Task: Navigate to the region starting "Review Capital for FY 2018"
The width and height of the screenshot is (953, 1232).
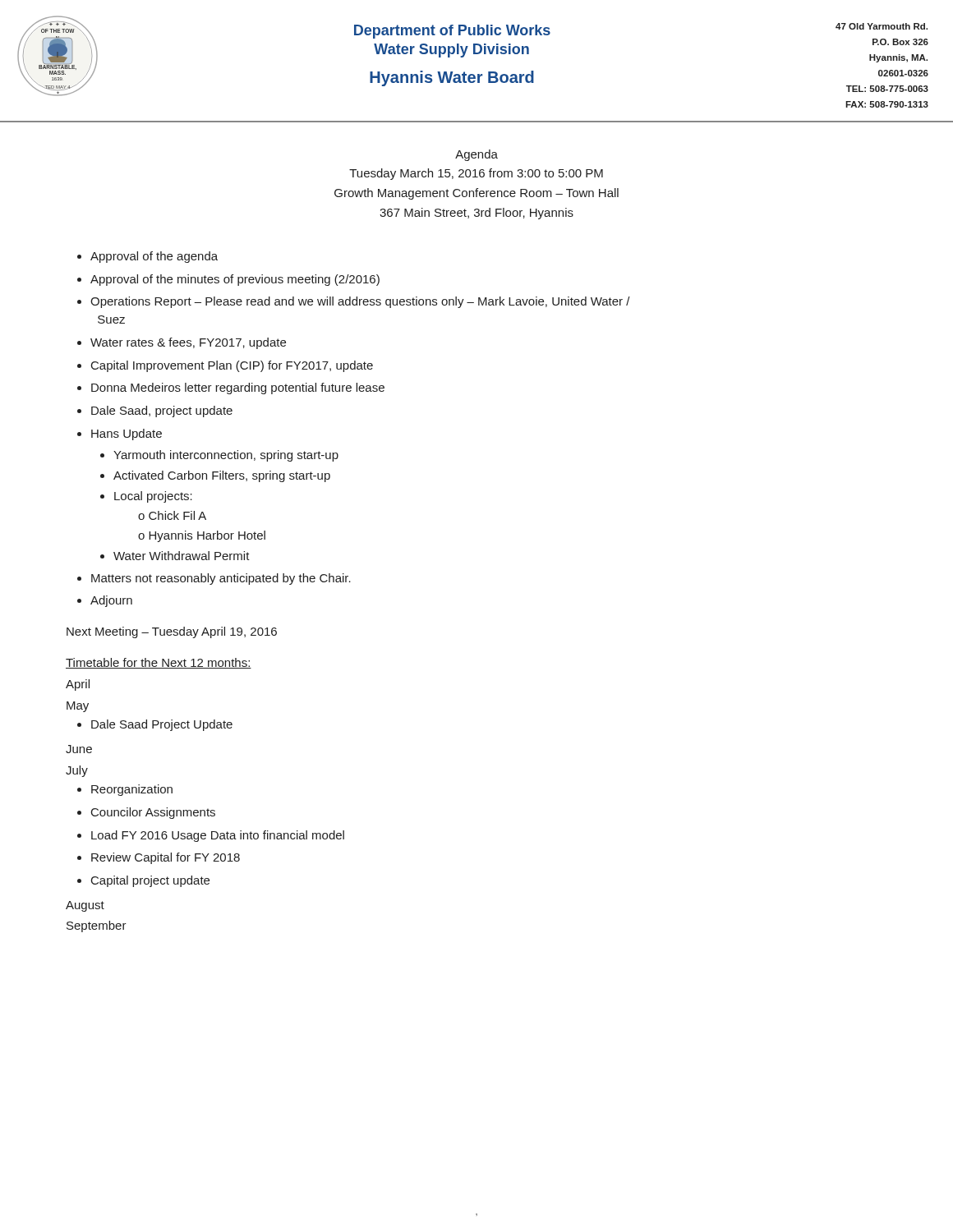Action: [x=165, y=857]
